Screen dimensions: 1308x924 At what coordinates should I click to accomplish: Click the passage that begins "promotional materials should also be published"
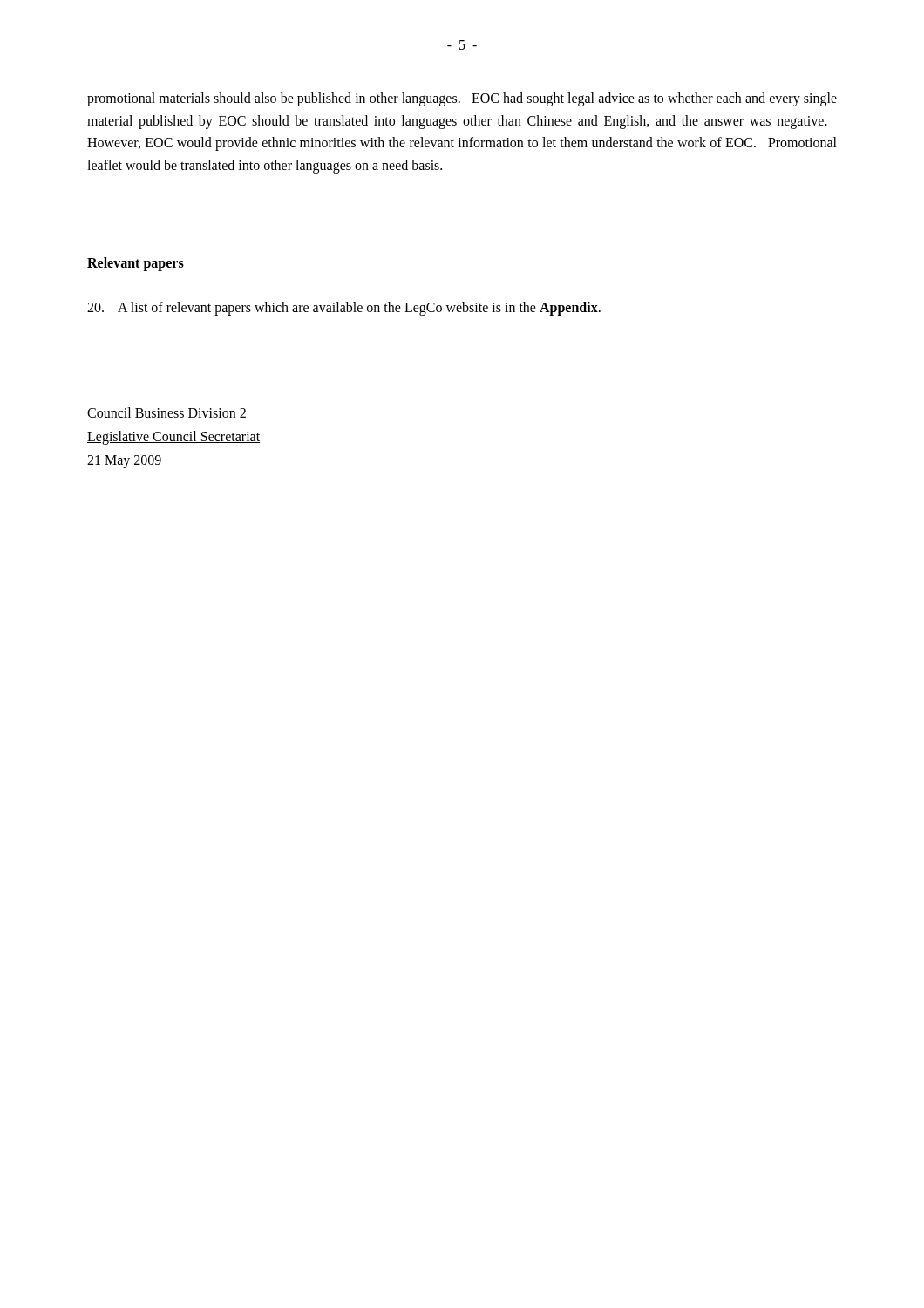(x=462, y=132)
